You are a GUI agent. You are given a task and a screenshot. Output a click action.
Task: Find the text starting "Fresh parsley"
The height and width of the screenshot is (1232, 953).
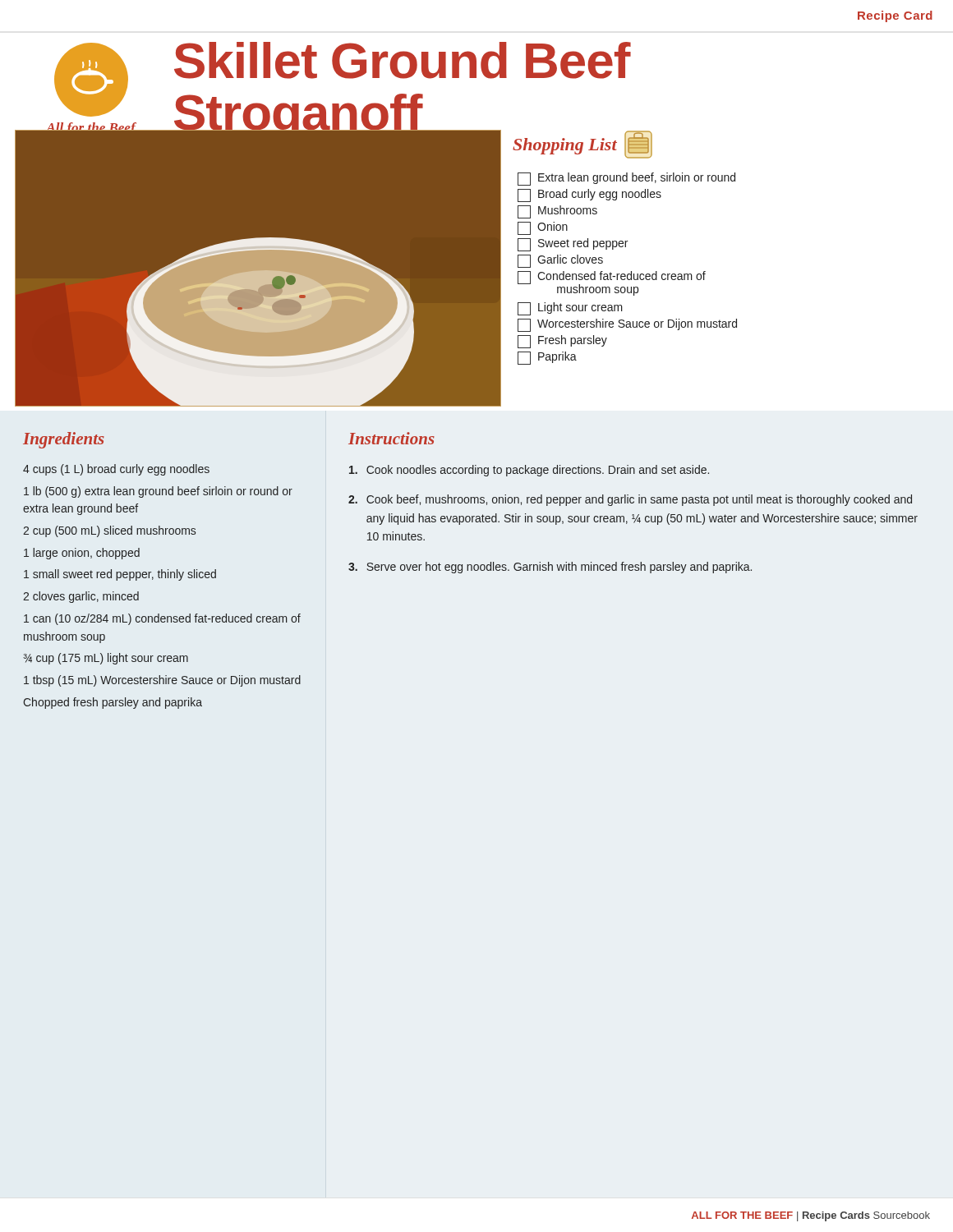tap(562, 341)
